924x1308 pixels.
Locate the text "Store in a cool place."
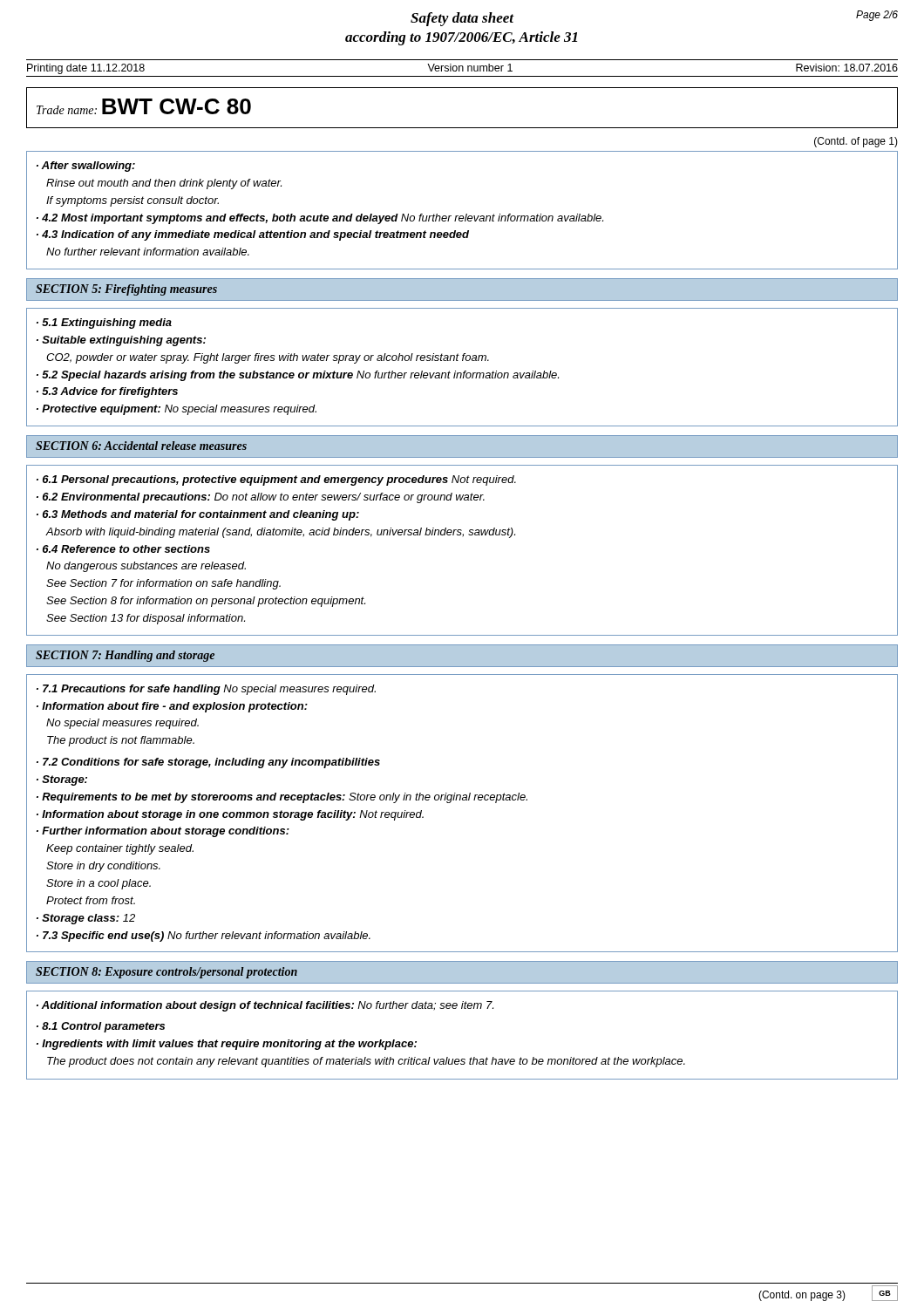pyautogui.click(x=99, y=883)
